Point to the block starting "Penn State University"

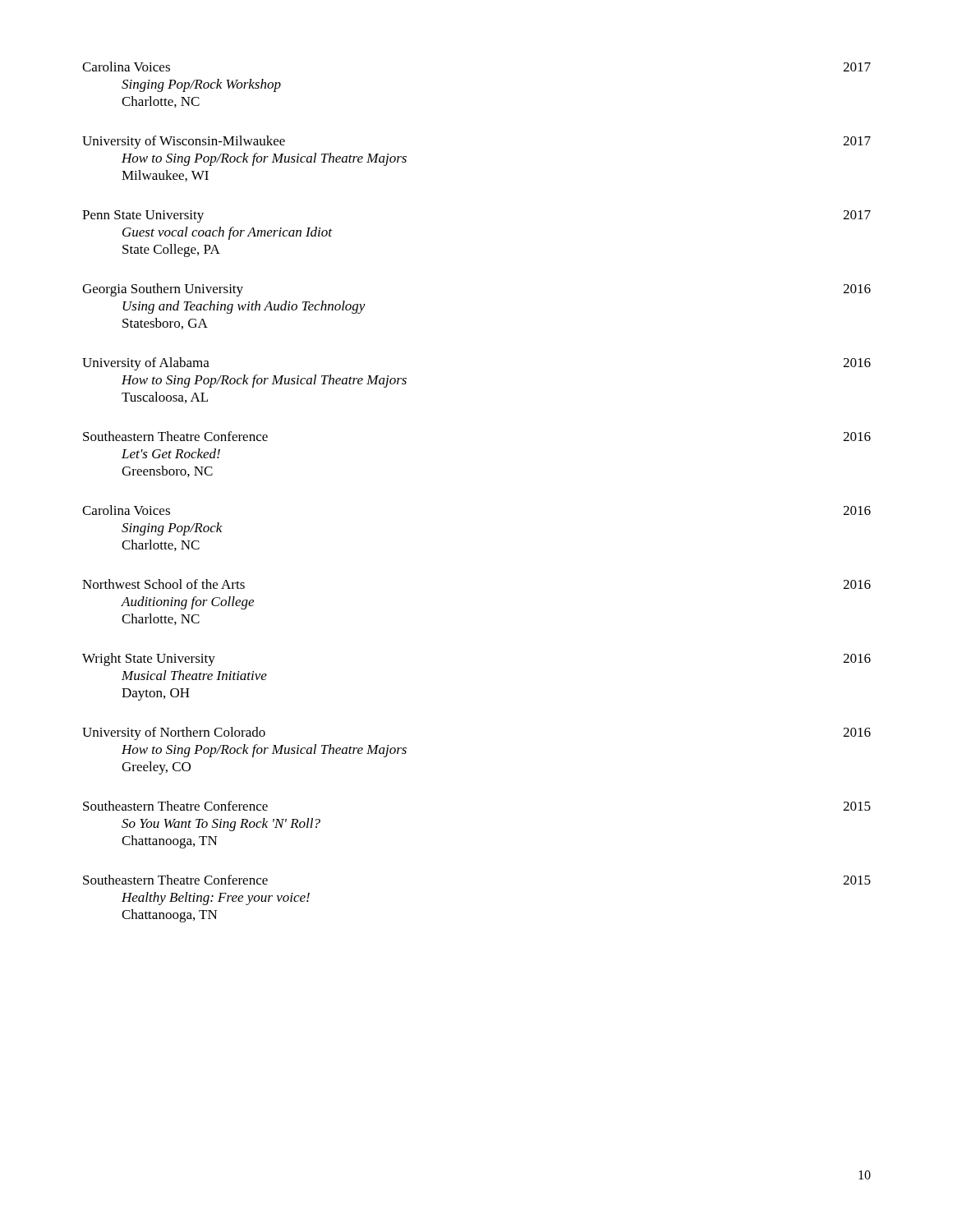click(130, 216)
